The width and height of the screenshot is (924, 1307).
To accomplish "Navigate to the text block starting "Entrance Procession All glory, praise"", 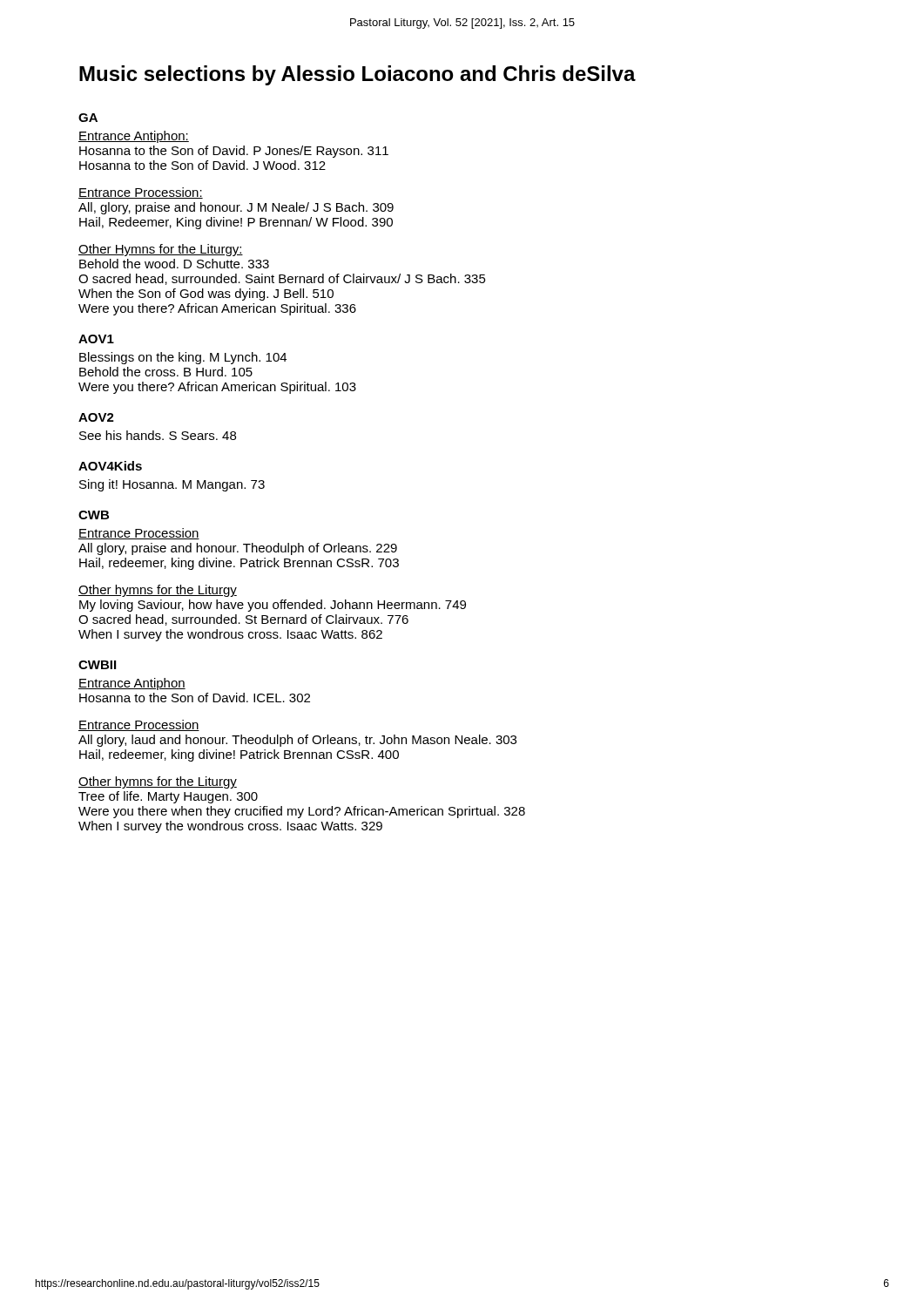I will pyautogui.click(x=239, y=548).
